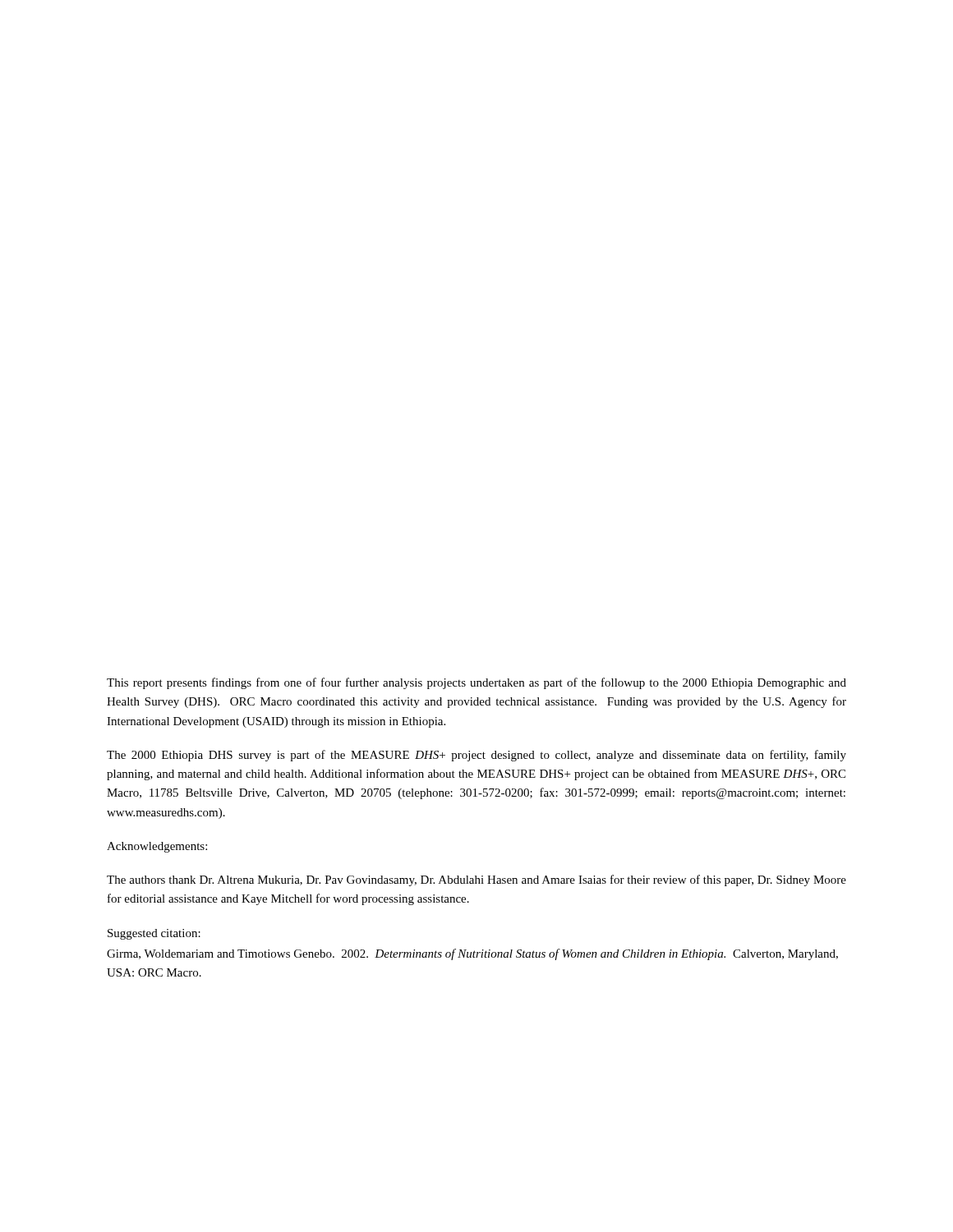Viewport: 953px width, 1232px height.
Task: Point to the block beginning "The authors thank Dr. Altrena"
Action: pyautogui.click(x=476, y=889)
